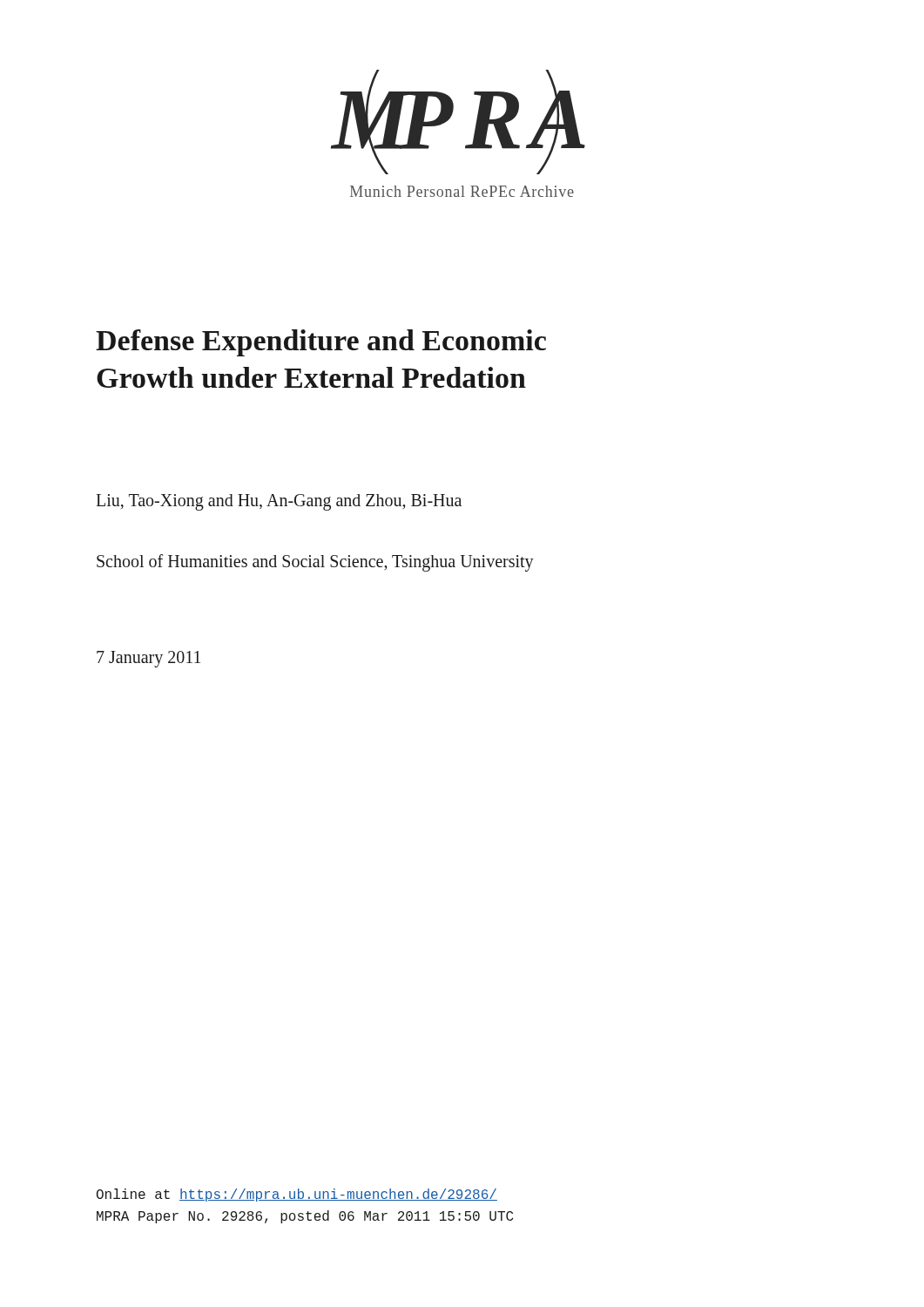
Task: Locate the logo
Action: 462,135
